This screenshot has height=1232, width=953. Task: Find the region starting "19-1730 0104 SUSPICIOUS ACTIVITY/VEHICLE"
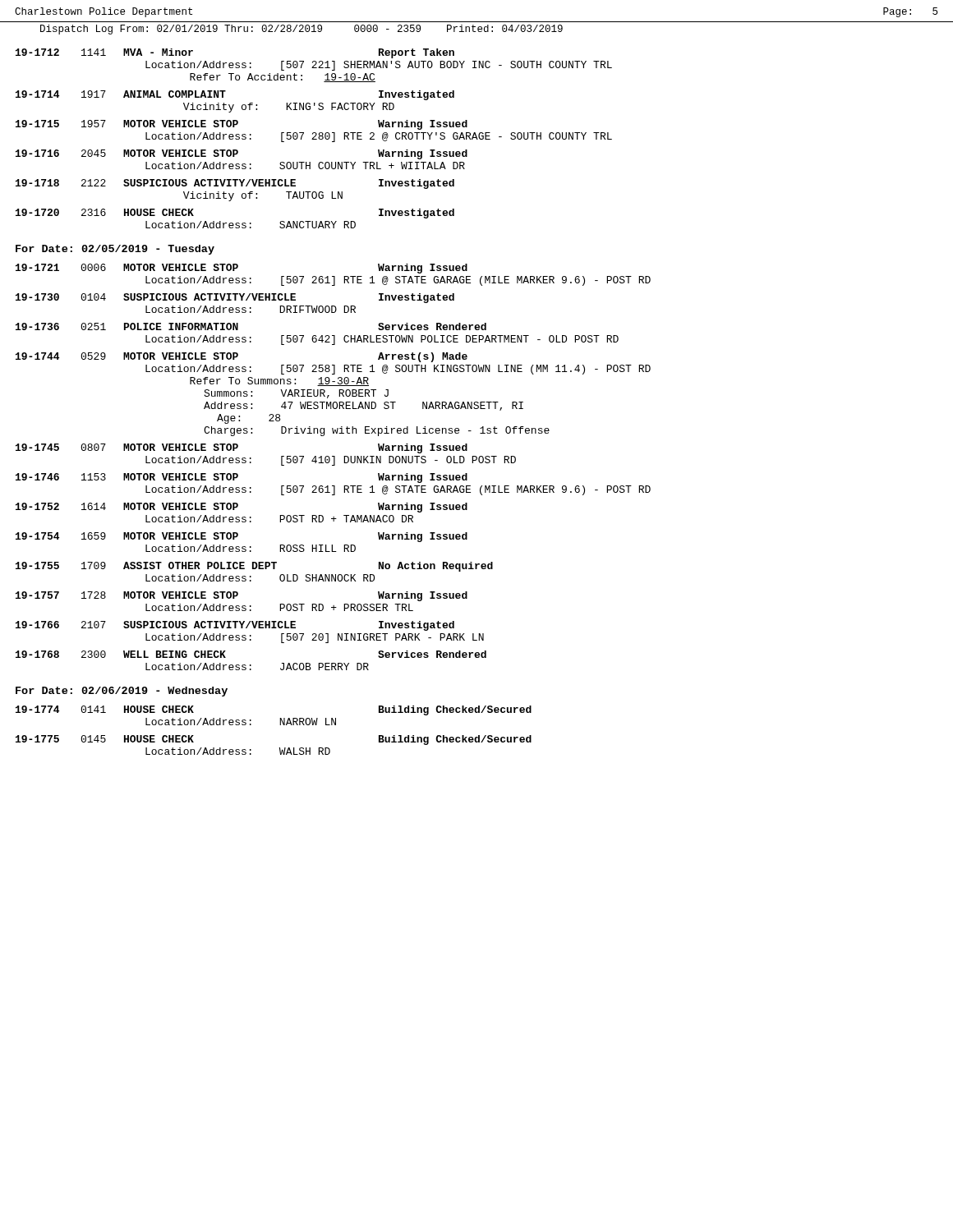tap(235, 298)
